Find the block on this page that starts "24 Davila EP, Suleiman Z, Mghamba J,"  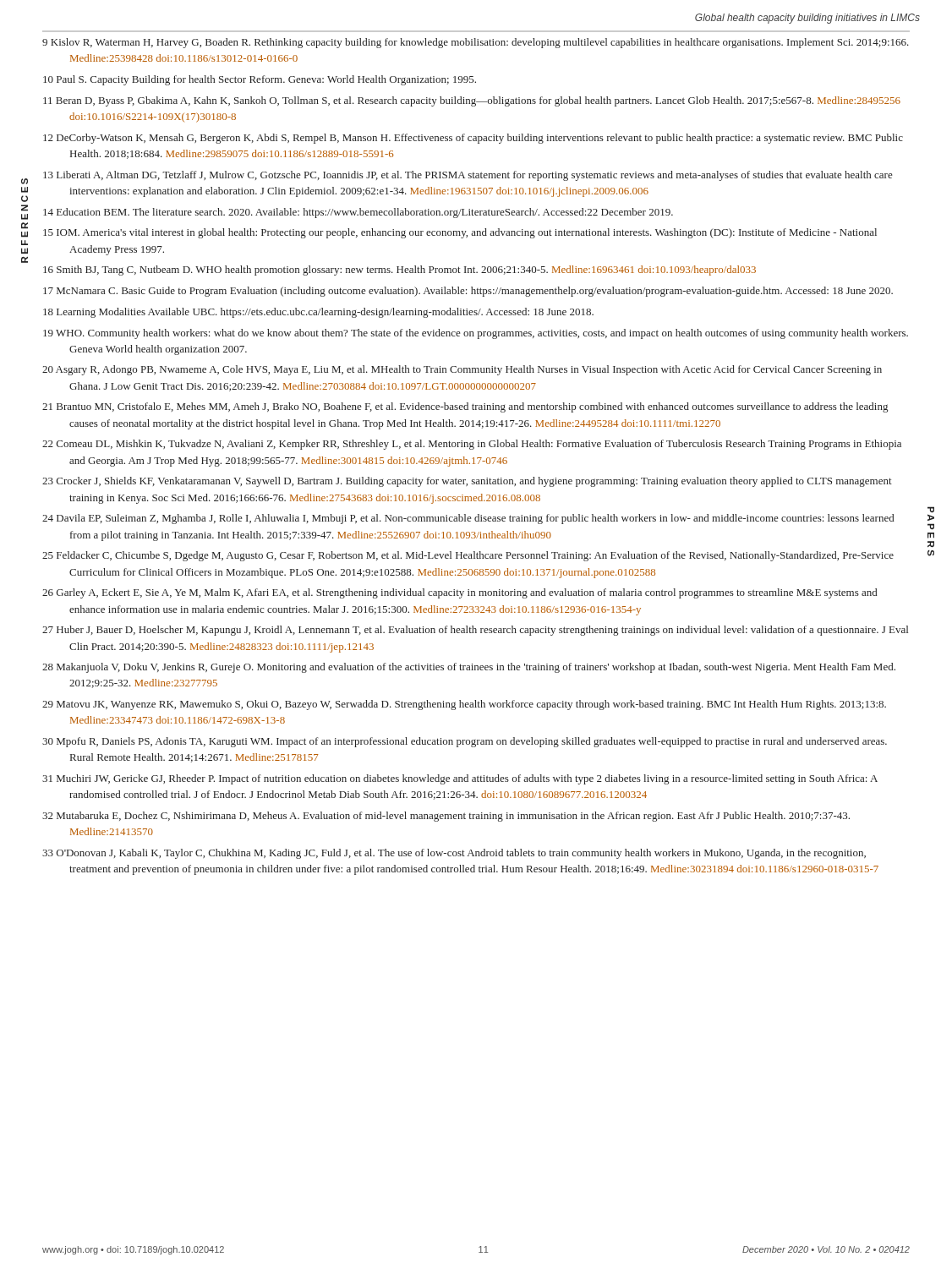468,526
